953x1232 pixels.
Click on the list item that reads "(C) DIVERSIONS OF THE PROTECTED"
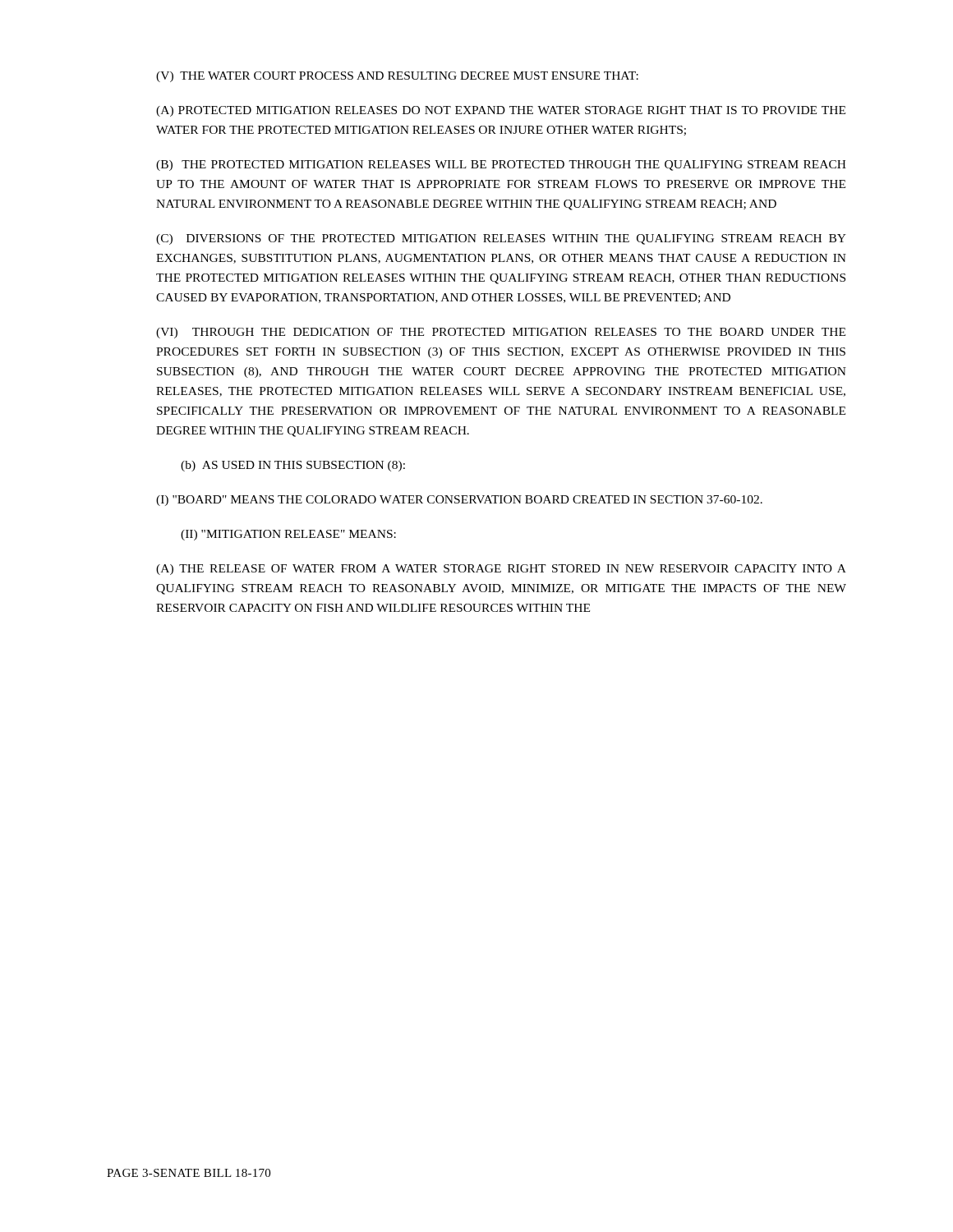(501, 267)
